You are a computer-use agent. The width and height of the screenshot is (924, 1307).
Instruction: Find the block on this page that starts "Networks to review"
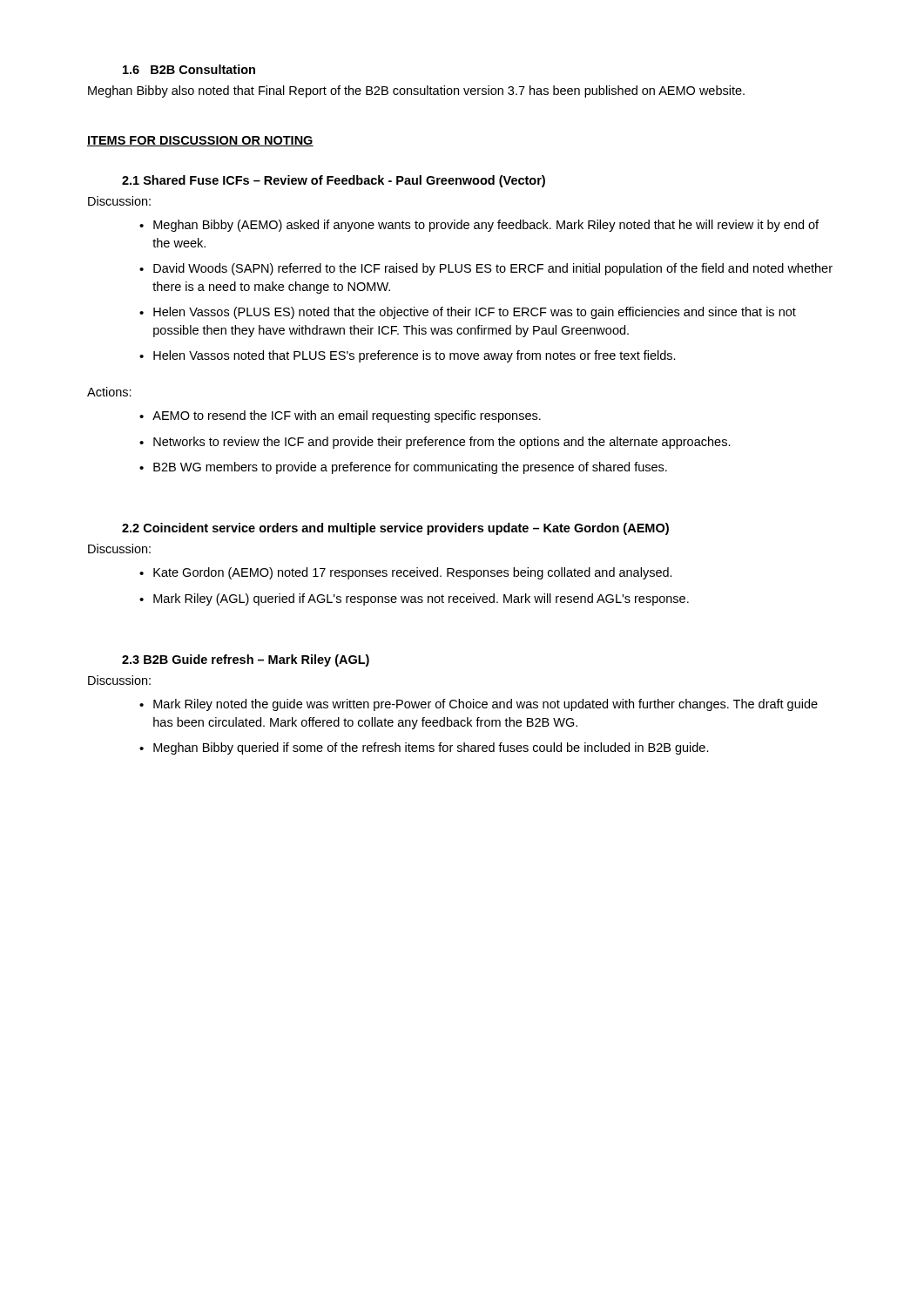click(x=442, y=441)
